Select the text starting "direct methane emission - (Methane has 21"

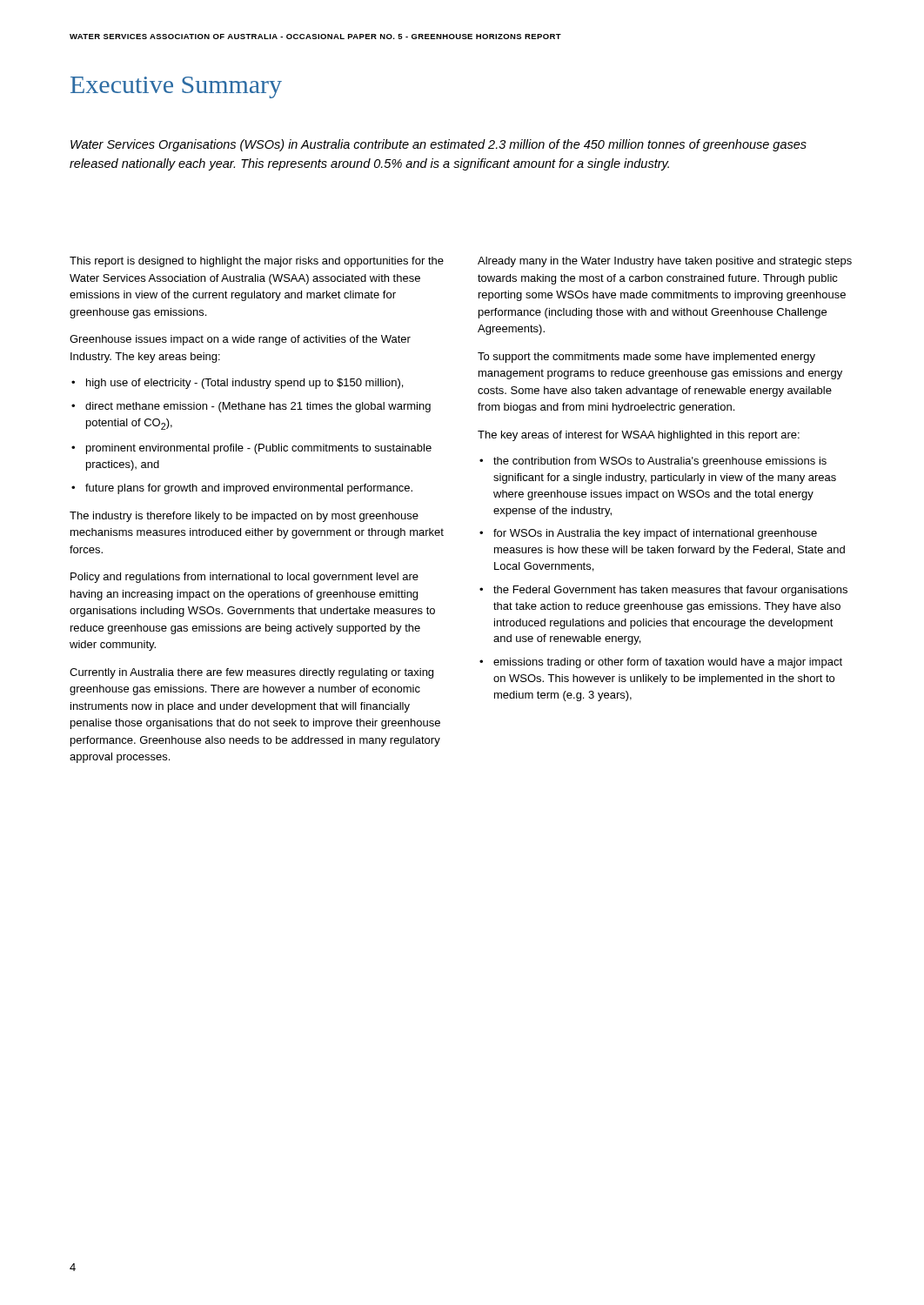258,415
